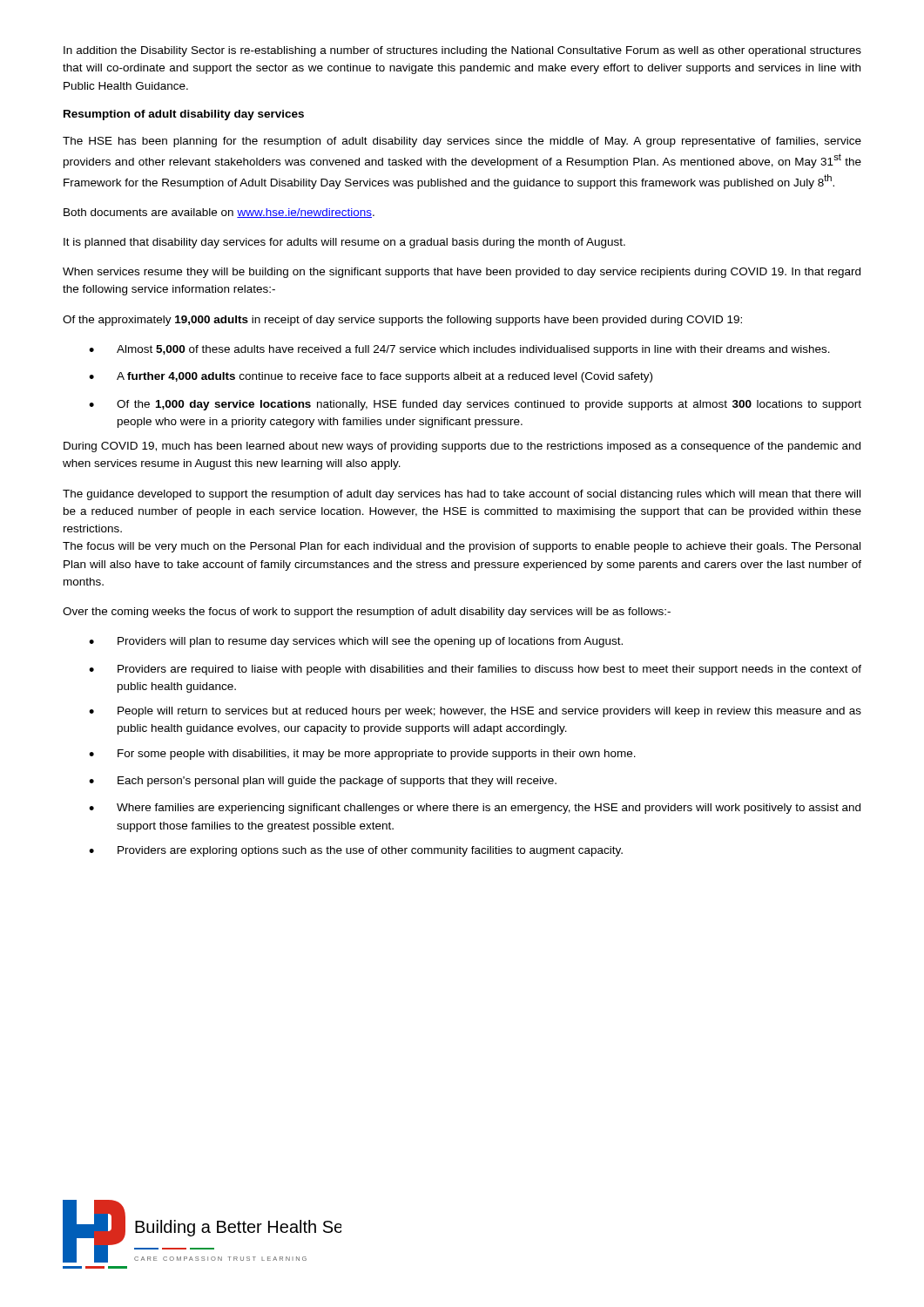The height and width of the screenshot is (1307, 924).
Task: Click the passage that begins "• A further 4,000"
Action: coord(475,378)
